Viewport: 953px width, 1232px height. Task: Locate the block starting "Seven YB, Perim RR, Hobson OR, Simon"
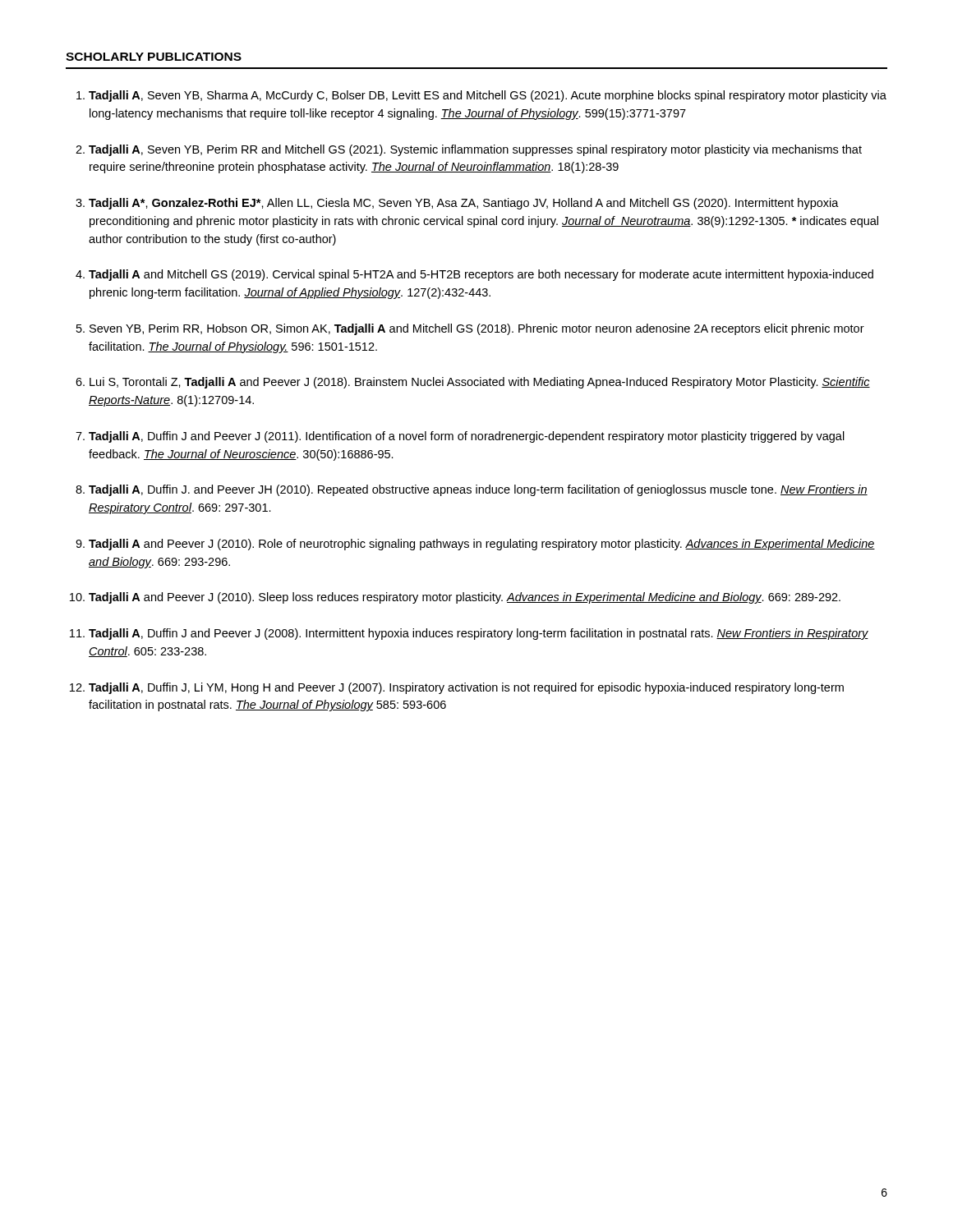click(x=476, y=337)
